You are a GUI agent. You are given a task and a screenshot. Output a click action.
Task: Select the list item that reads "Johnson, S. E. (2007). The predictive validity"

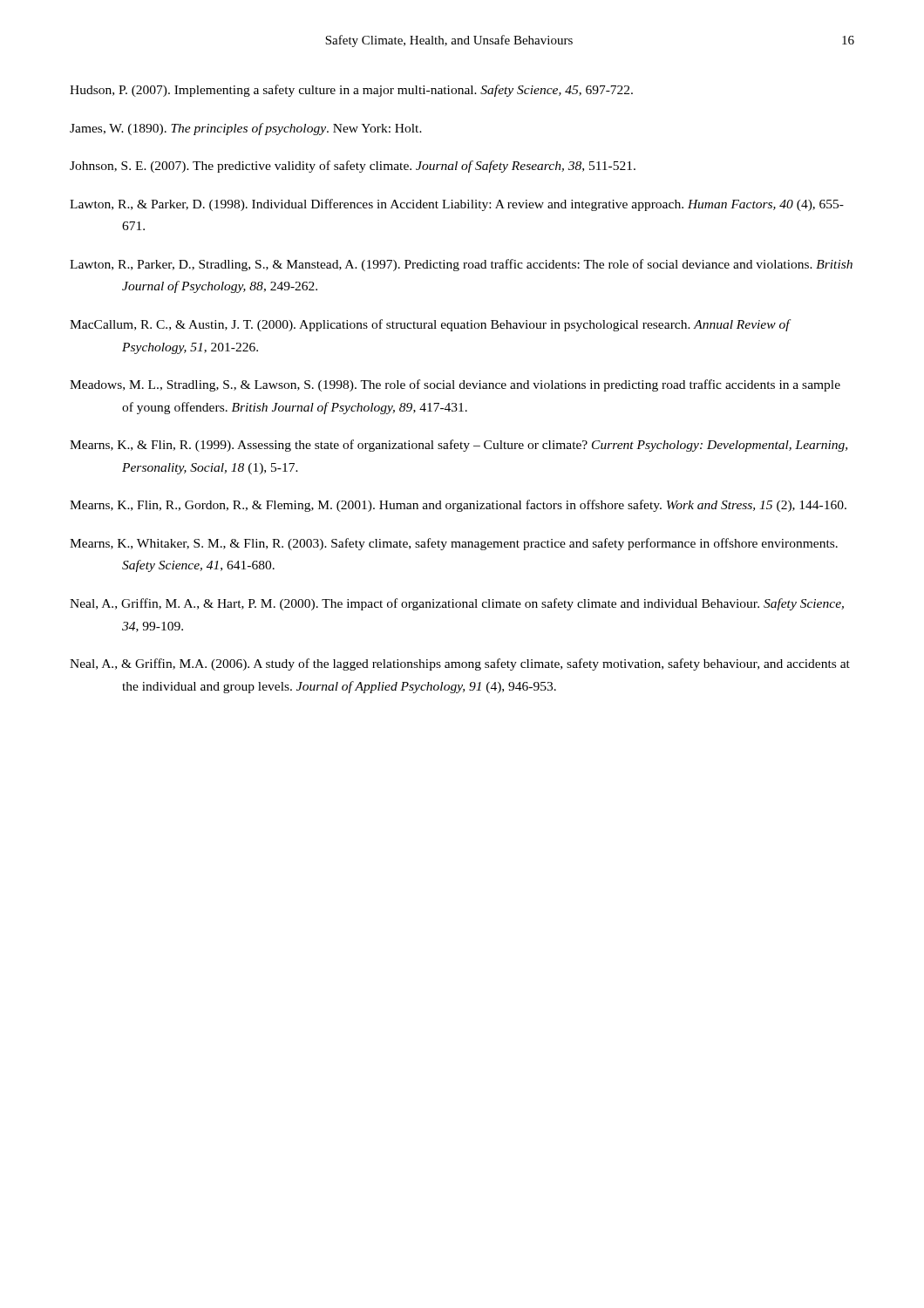[353, 165]
